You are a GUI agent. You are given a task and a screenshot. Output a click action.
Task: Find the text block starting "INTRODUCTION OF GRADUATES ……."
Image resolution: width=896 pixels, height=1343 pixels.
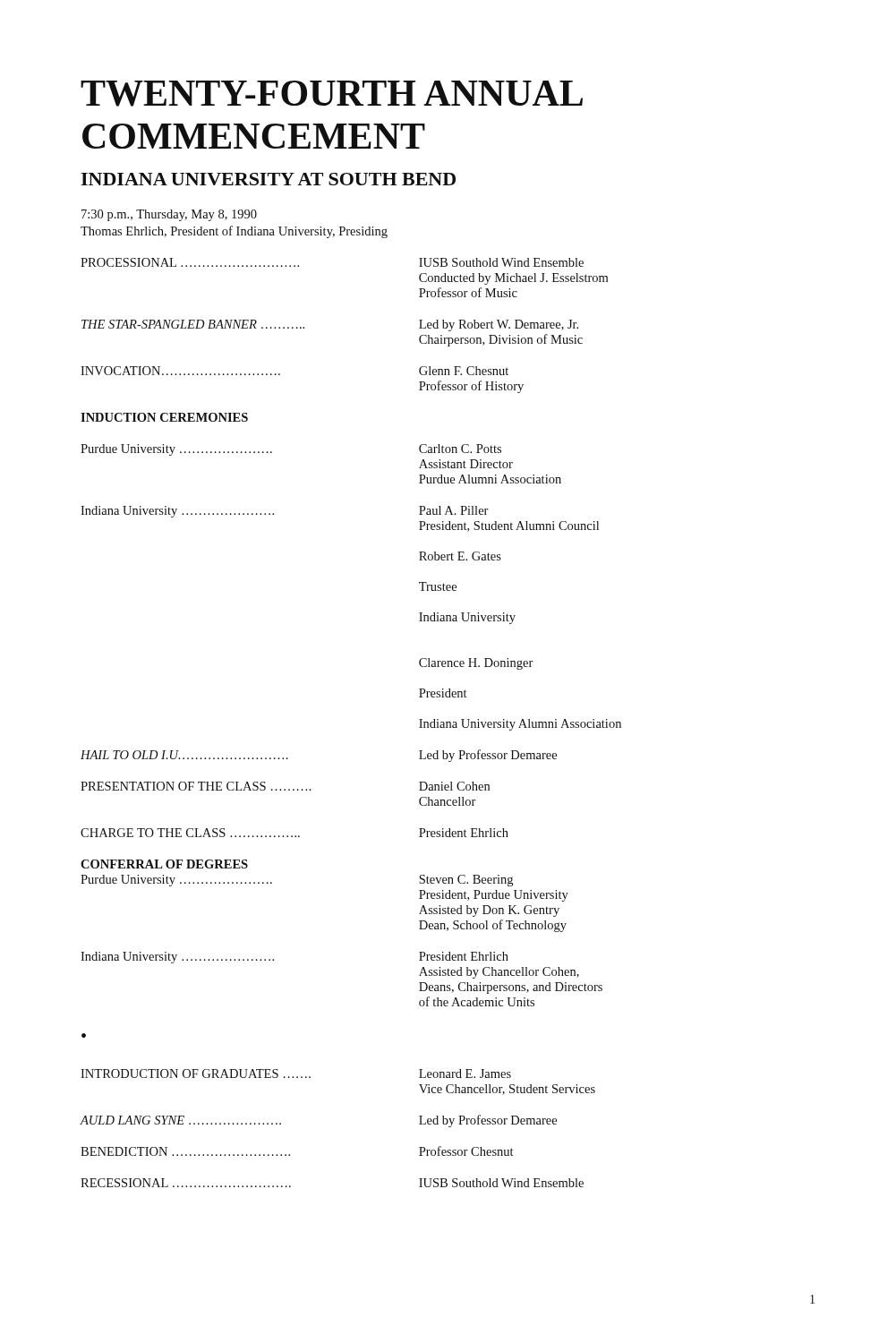point(196,1073)
